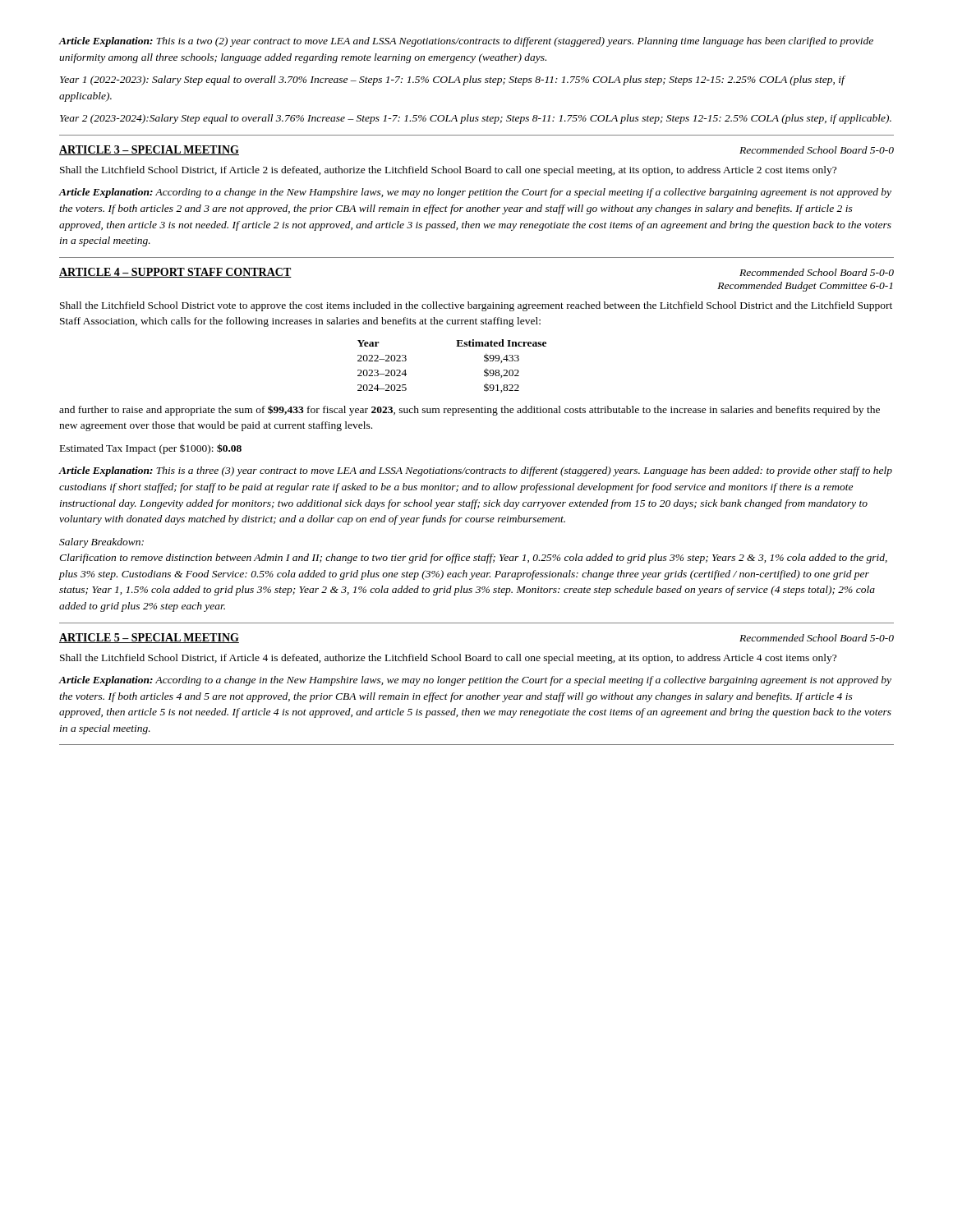953x1232 pixels.
Task: Find the section header containing "ARTICLE 3 – SPECIAL MEETING"
Action: coord(149,150)
